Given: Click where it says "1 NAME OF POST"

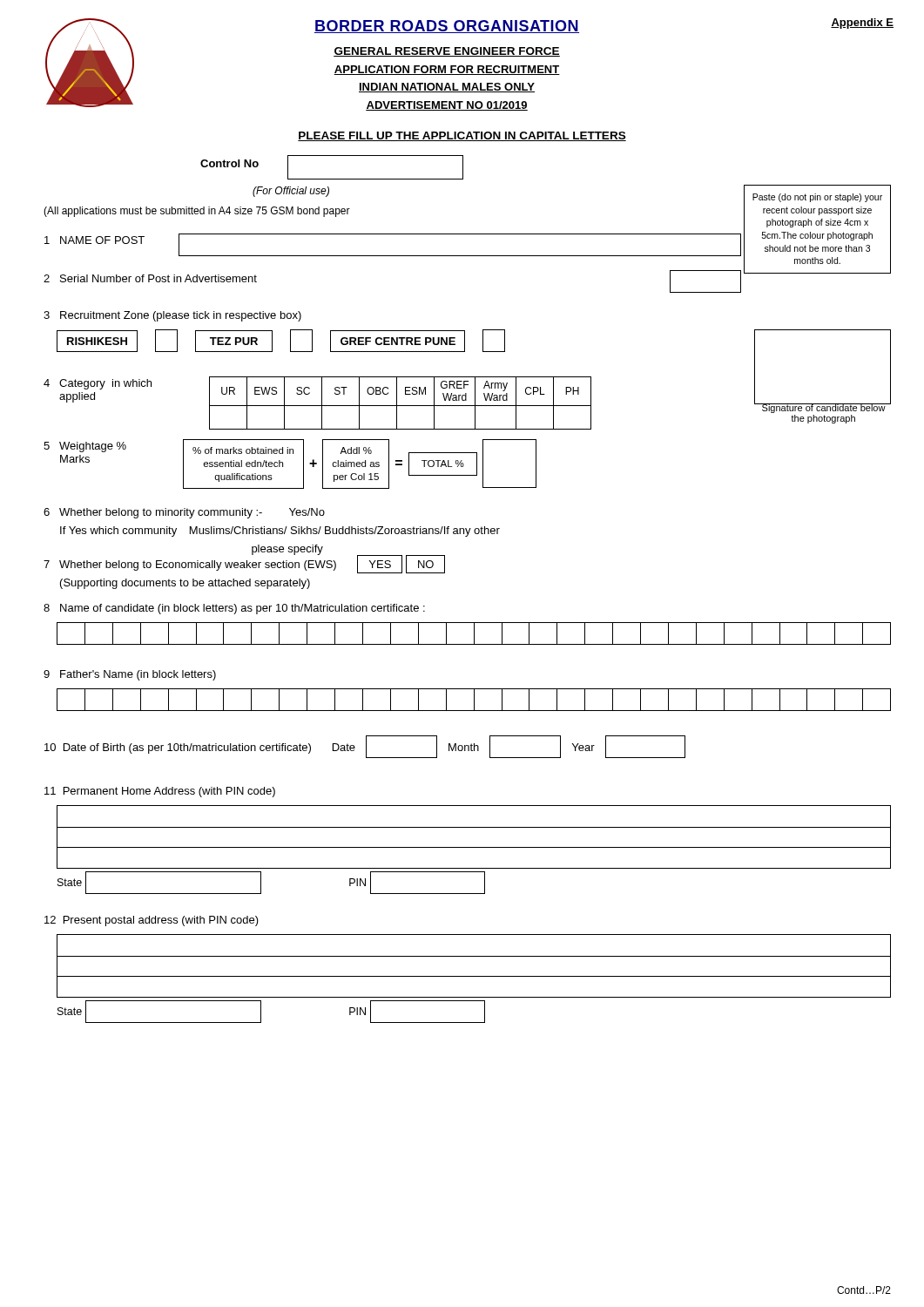Looking at the screenshot, I should click(x=94, y=240).
